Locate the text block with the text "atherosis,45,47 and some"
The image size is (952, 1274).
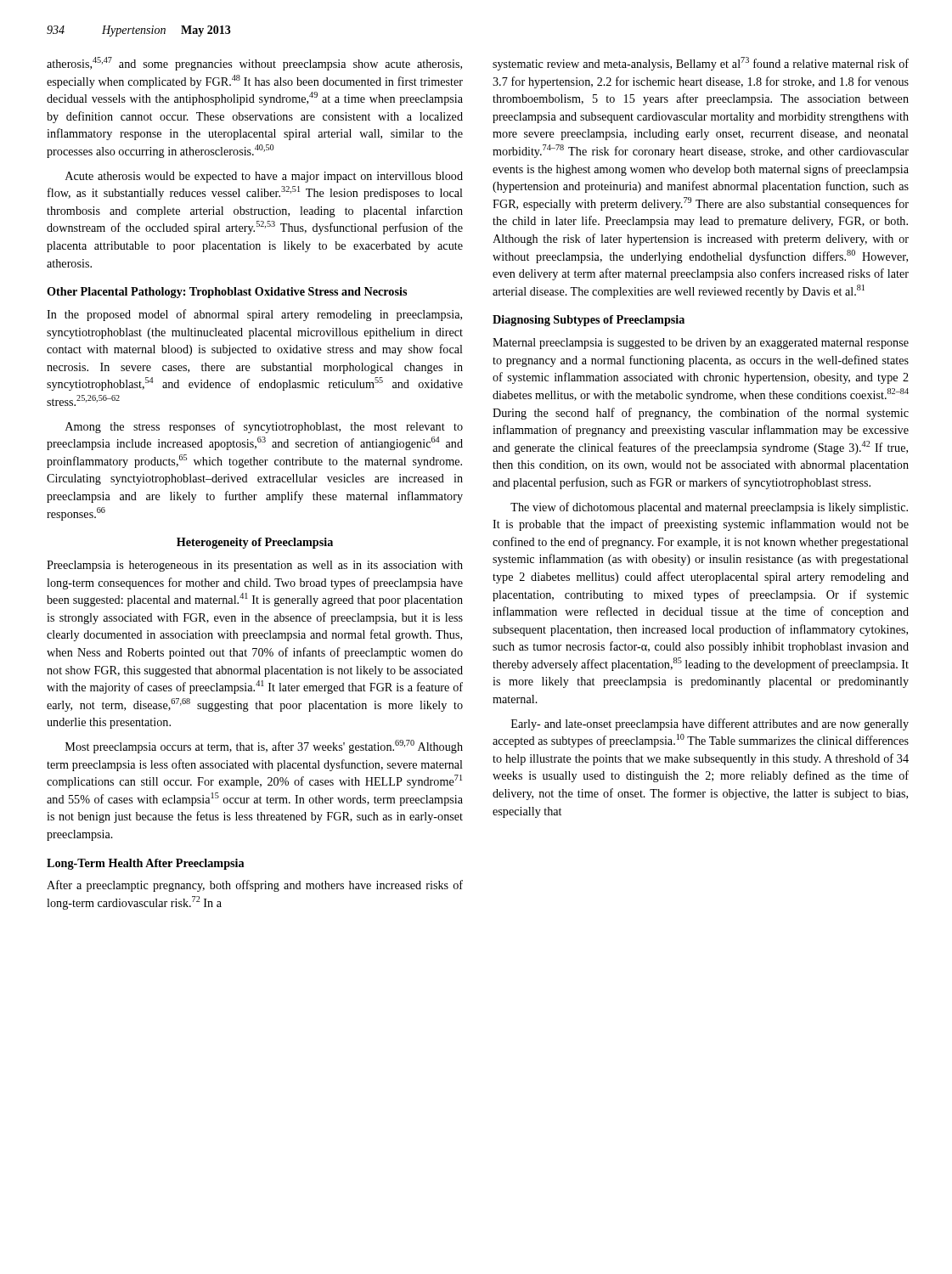click(x=255, y=108)
